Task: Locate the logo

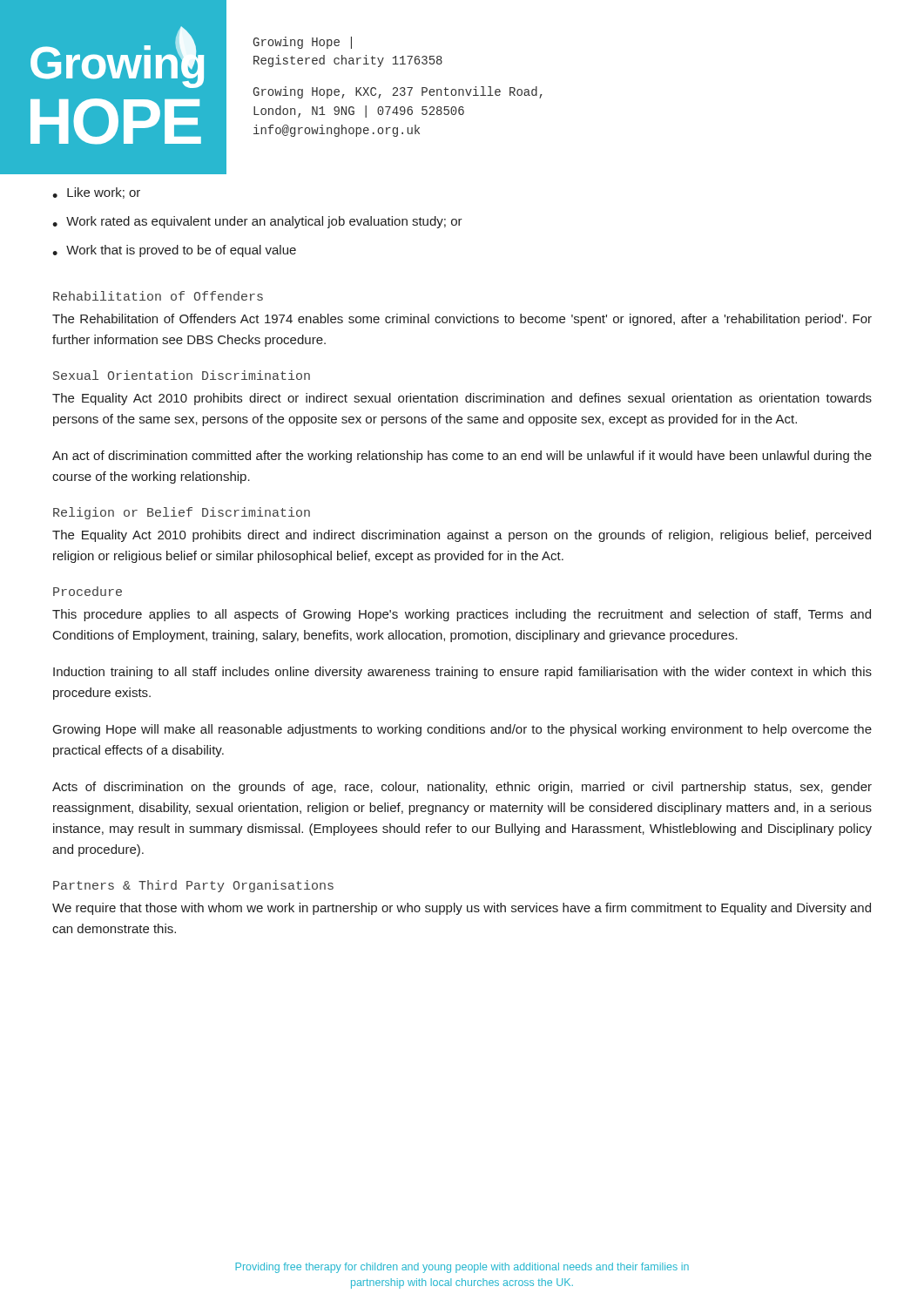Action: tap(113, 87)
